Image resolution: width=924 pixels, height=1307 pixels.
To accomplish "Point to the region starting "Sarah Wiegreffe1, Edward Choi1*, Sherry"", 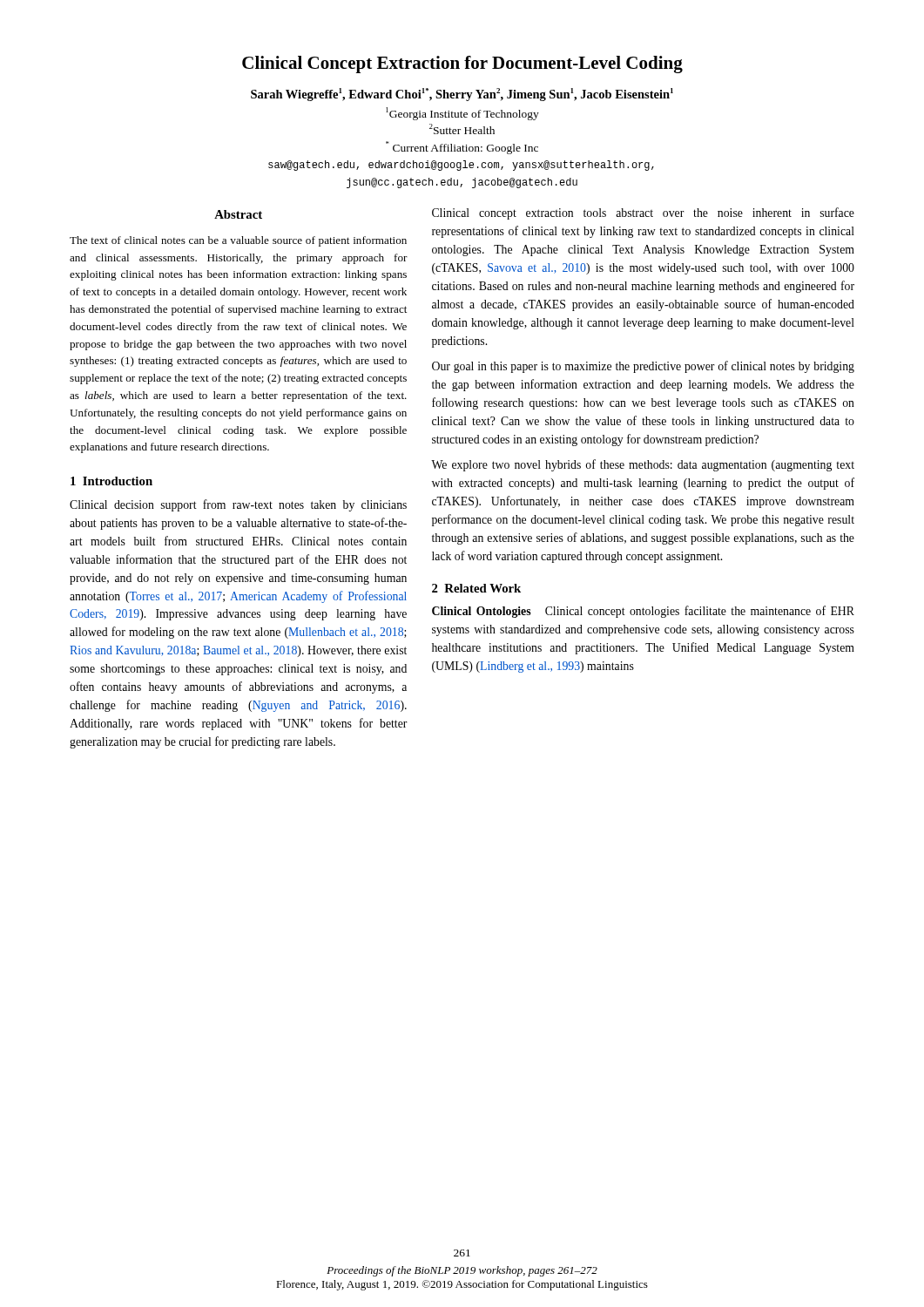I will [x=462, y=138].
